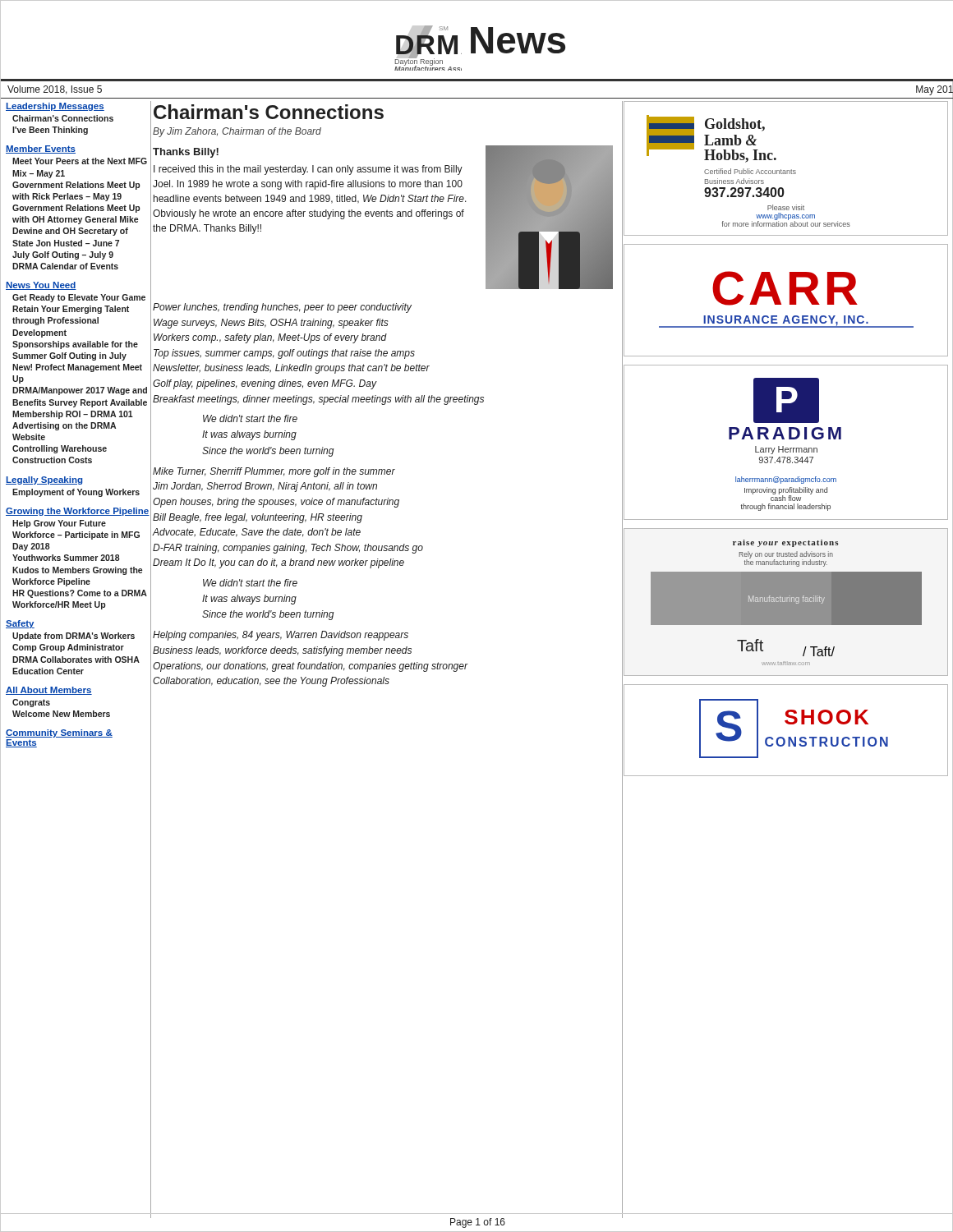Click on the passage starting "Member Events Meet Your Peers at"

click(78, 208)
